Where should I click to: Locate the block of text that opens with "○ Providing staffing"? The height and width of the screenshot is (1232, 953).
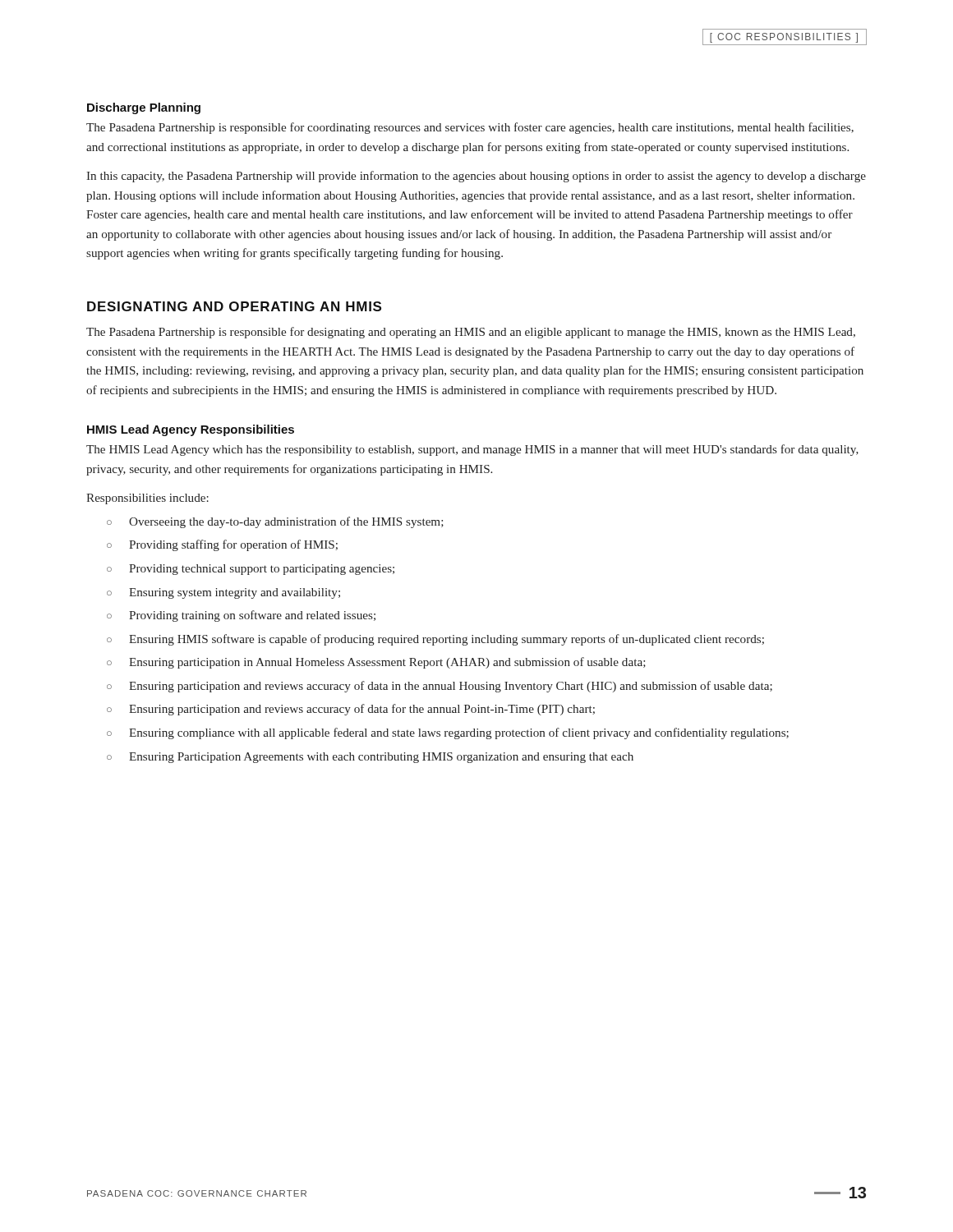222,545
